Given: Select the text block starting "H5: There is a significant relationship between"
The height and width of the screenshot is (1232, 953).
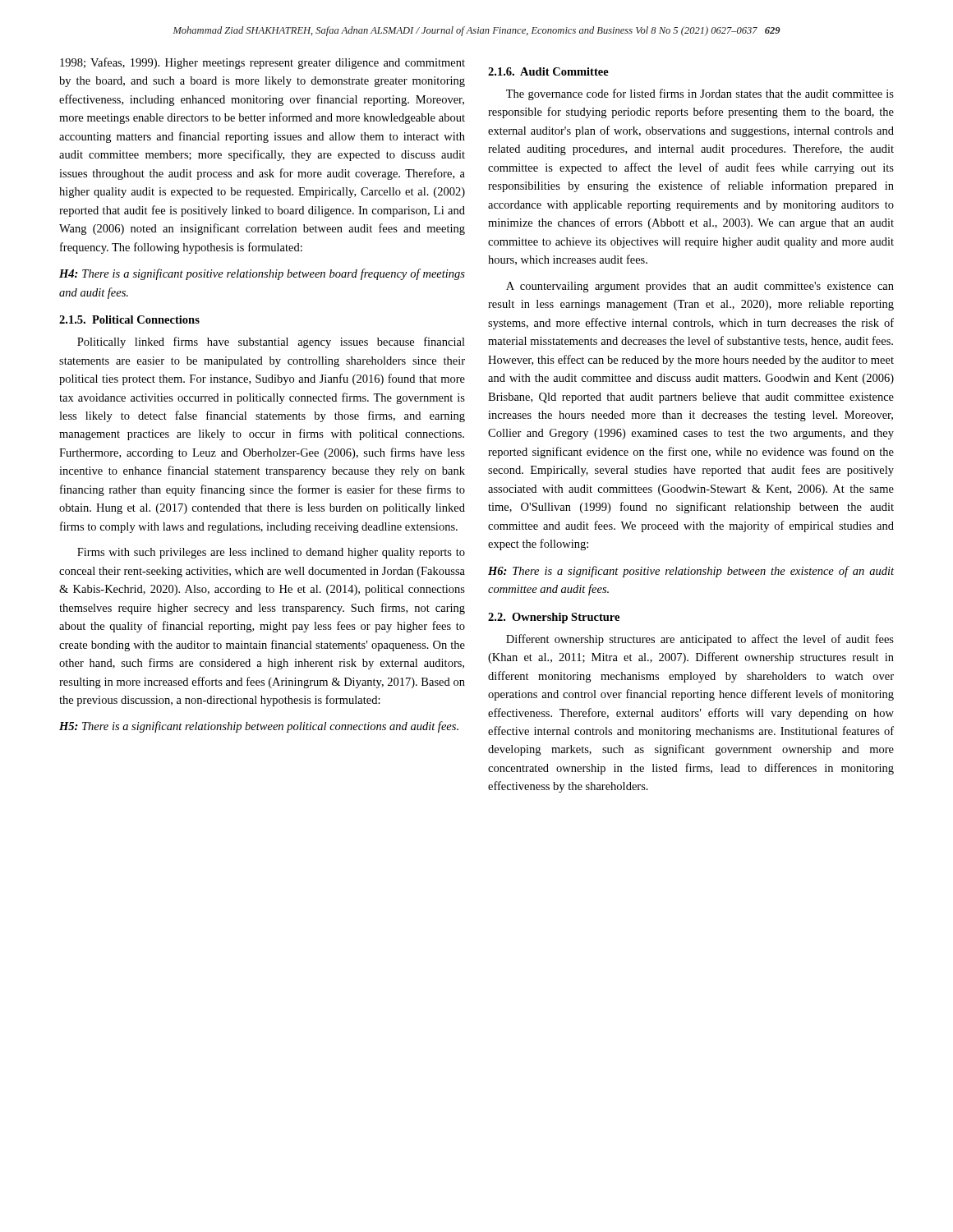Looking at the screenshot, I should [x=262, y=727].
